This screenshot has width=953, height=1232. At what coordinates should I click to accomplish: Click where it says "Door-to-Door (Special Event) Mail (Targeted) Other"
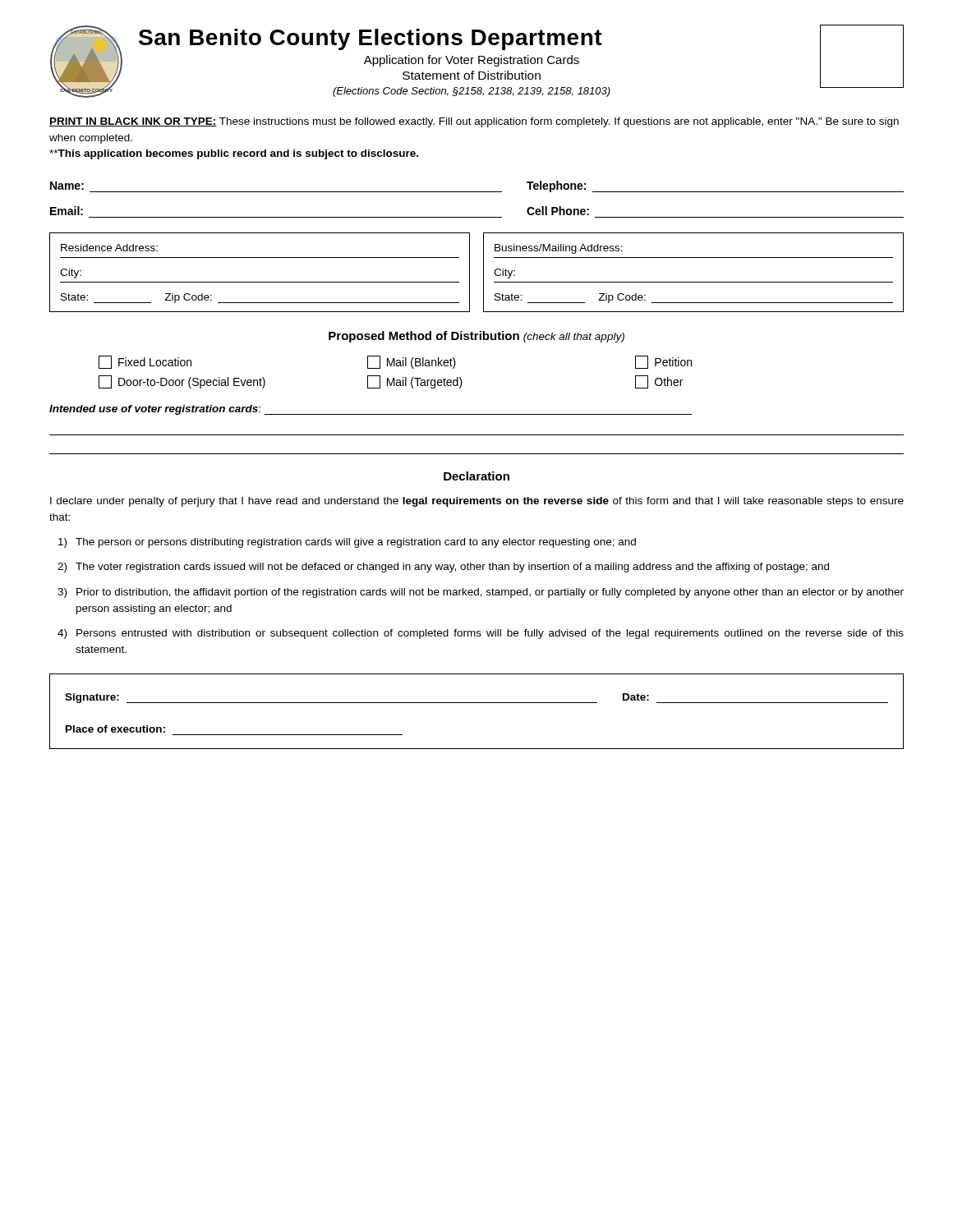pos(391,382)
